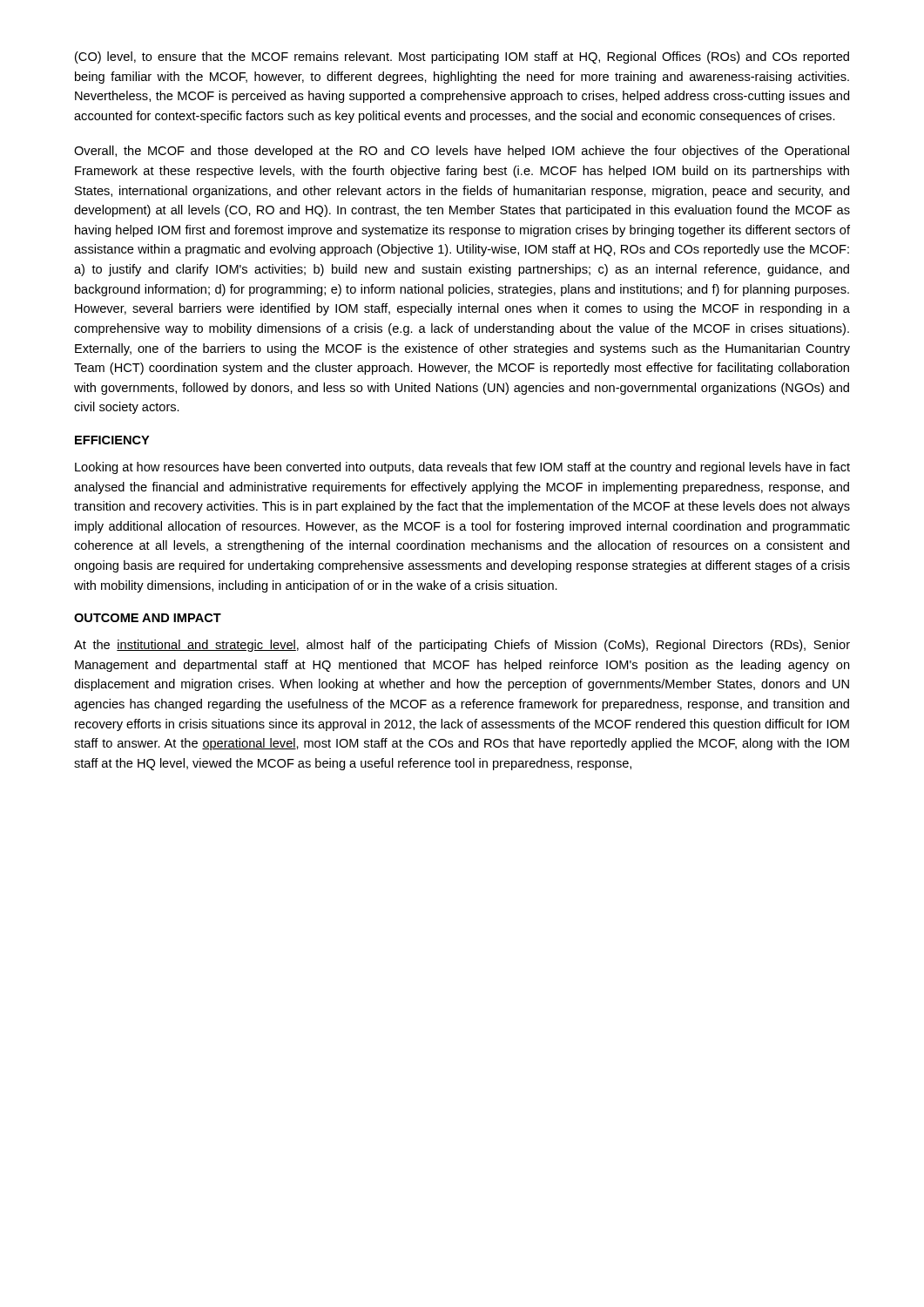This screenshot has width=924, height=1307.
Task: Click on the region starting "OUTCOME AND IMPACT"
Action: [147, 618]
